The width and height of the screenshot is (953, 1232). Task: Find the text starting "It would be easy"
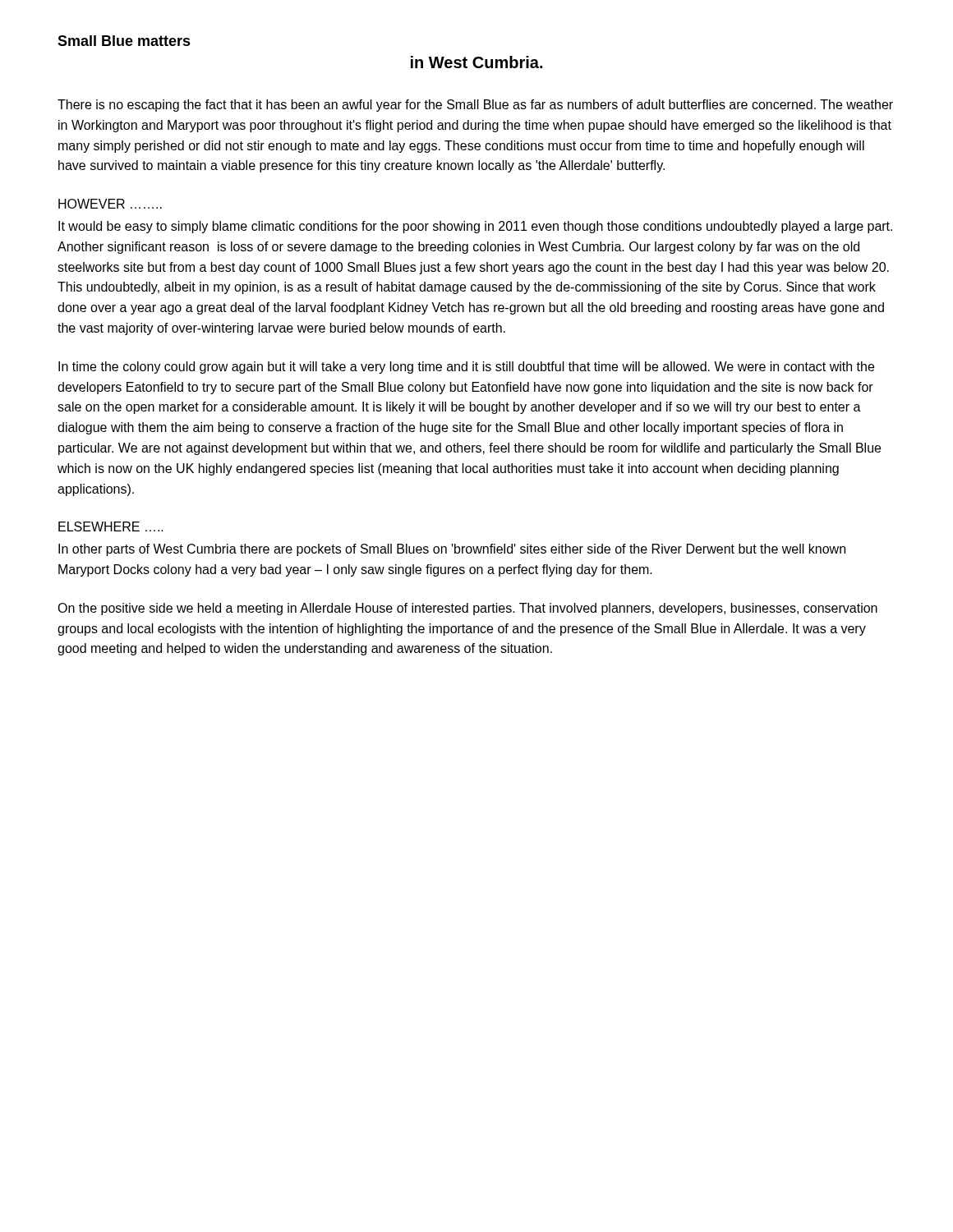tap(475, 277)
